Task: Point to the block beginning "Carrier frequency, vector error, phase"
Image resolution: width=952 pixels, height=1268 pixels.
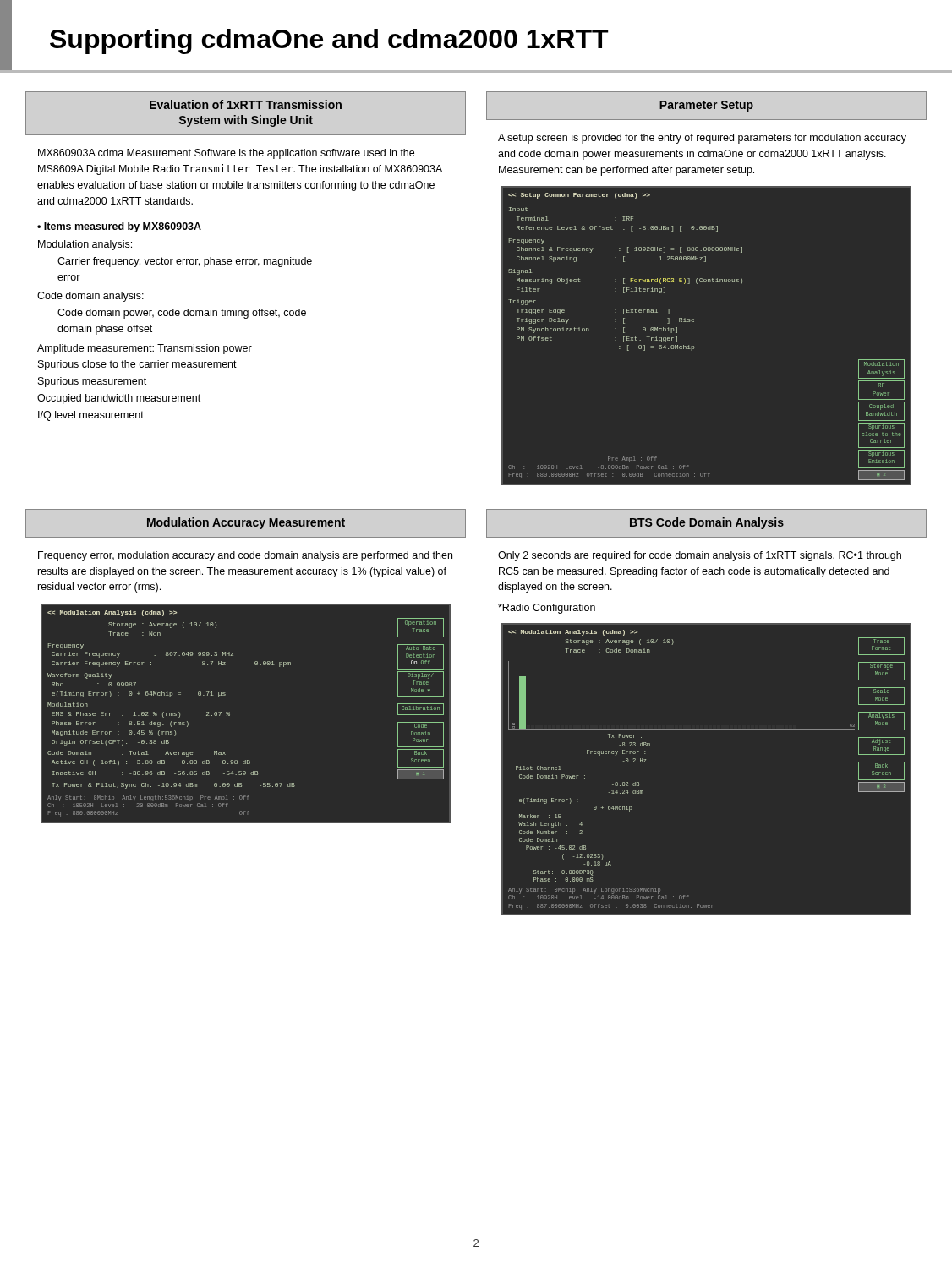Action: click(x=185, y=269)
